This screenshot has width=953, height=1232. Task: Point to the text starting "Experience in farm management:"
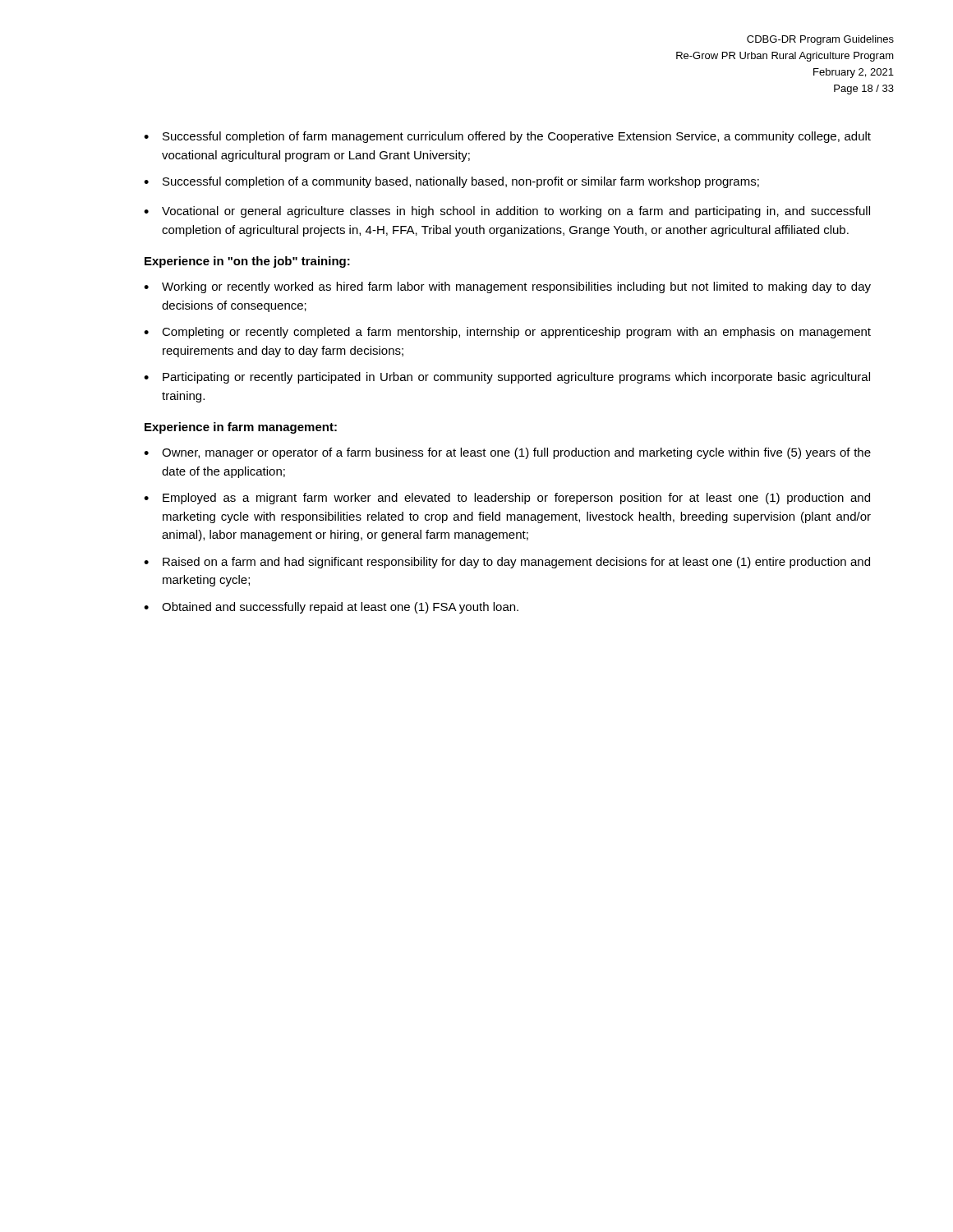coord(241,427)
